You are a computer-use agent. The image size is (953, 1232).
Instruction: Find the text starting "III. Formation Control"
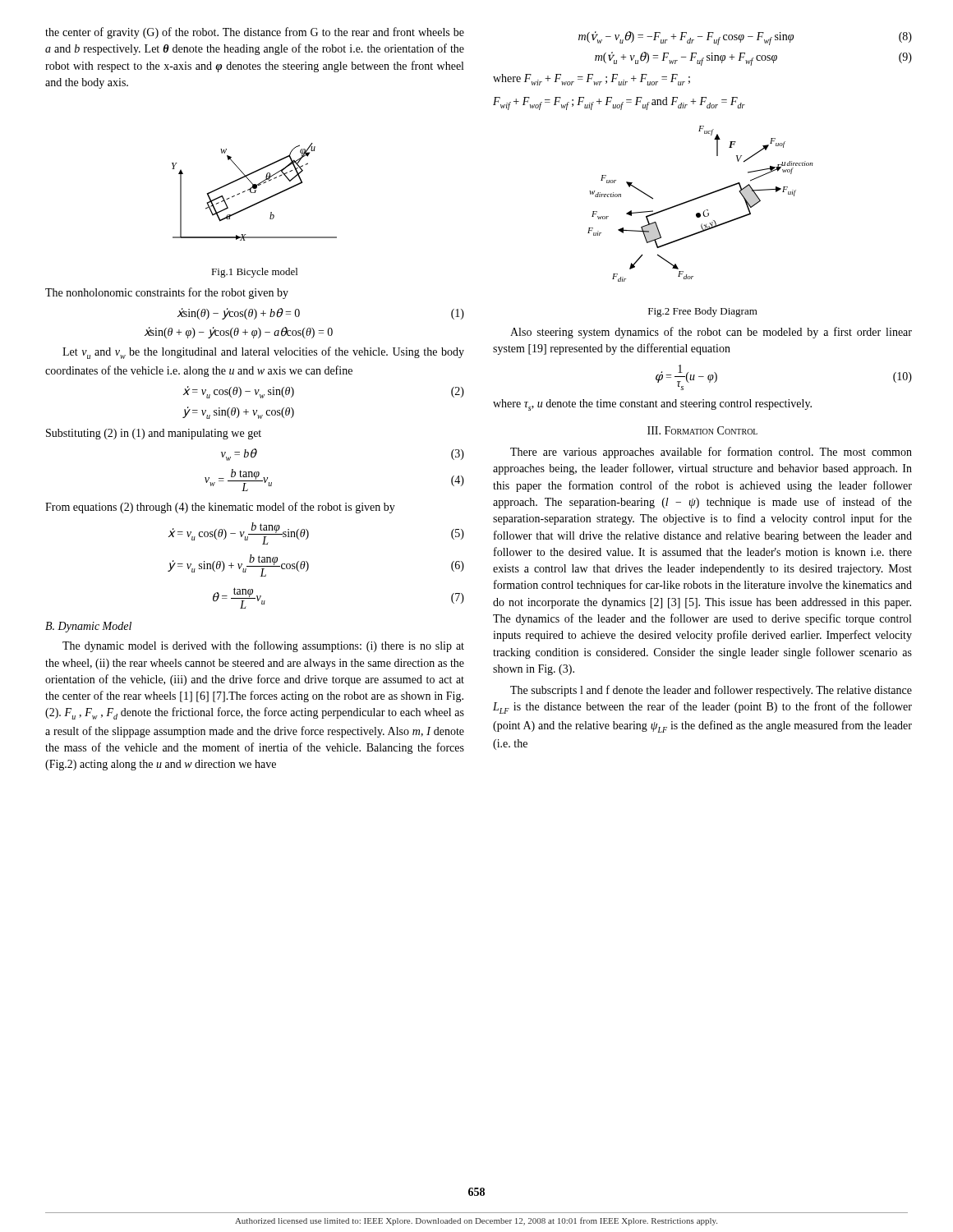click(702, 431)
